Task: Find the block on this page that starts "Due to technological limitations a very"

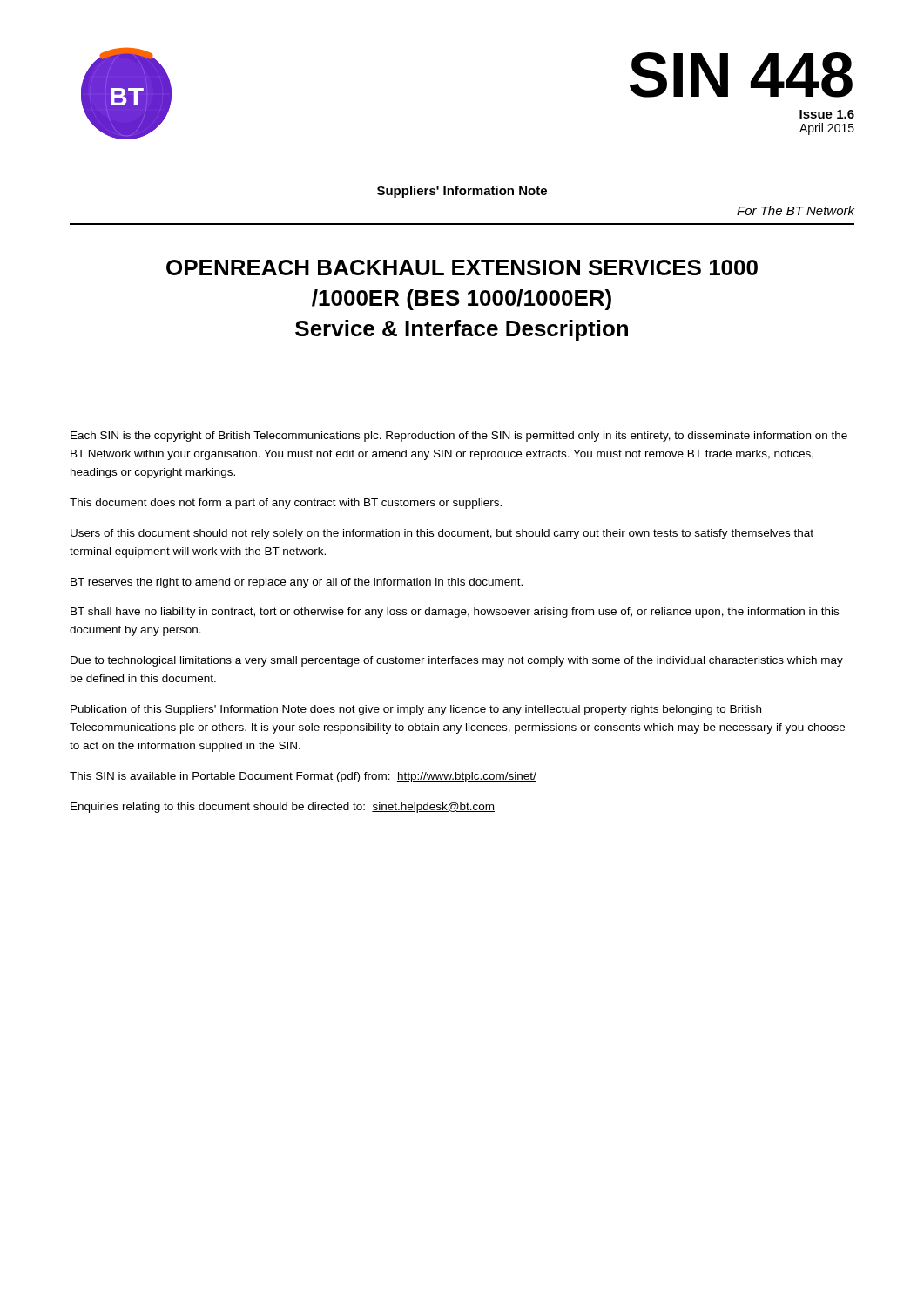Action: coord(456,669)
